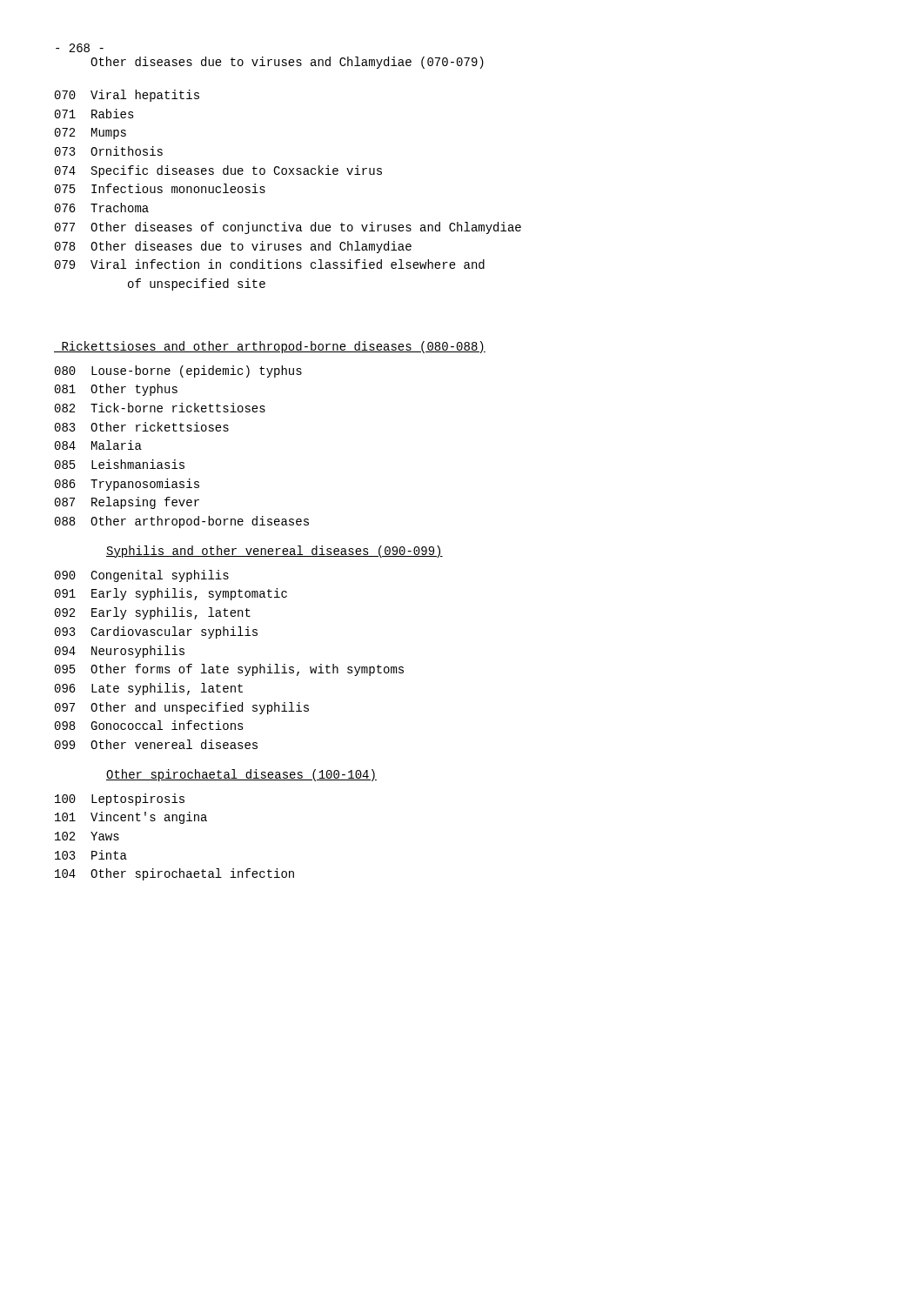Locate the text "103 Pinta"

[x=91, y=856]
